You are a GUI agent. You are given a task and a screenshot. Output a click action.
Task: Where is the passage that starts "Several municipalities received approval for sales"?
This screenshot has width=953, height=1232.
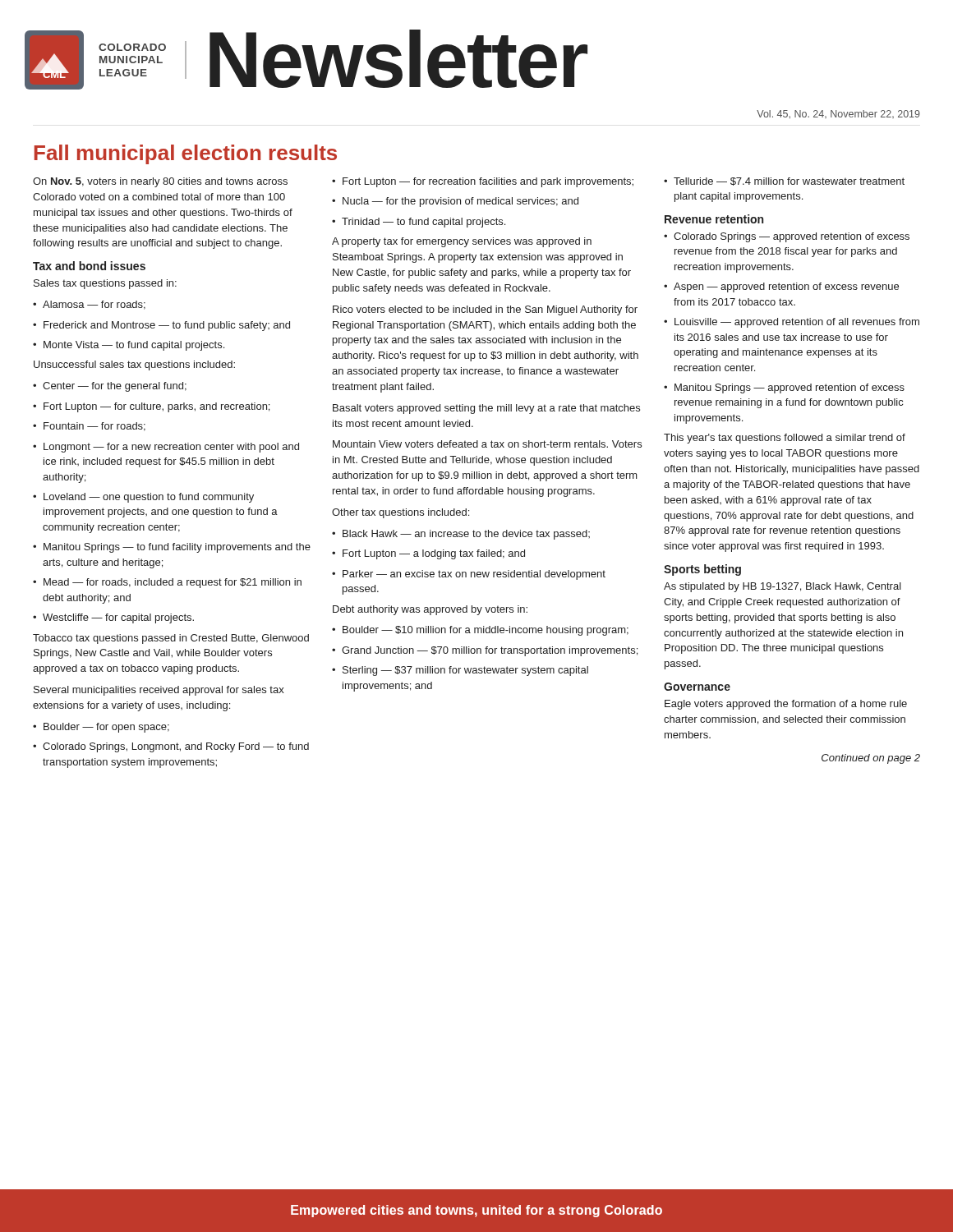[x=173, y=698]
